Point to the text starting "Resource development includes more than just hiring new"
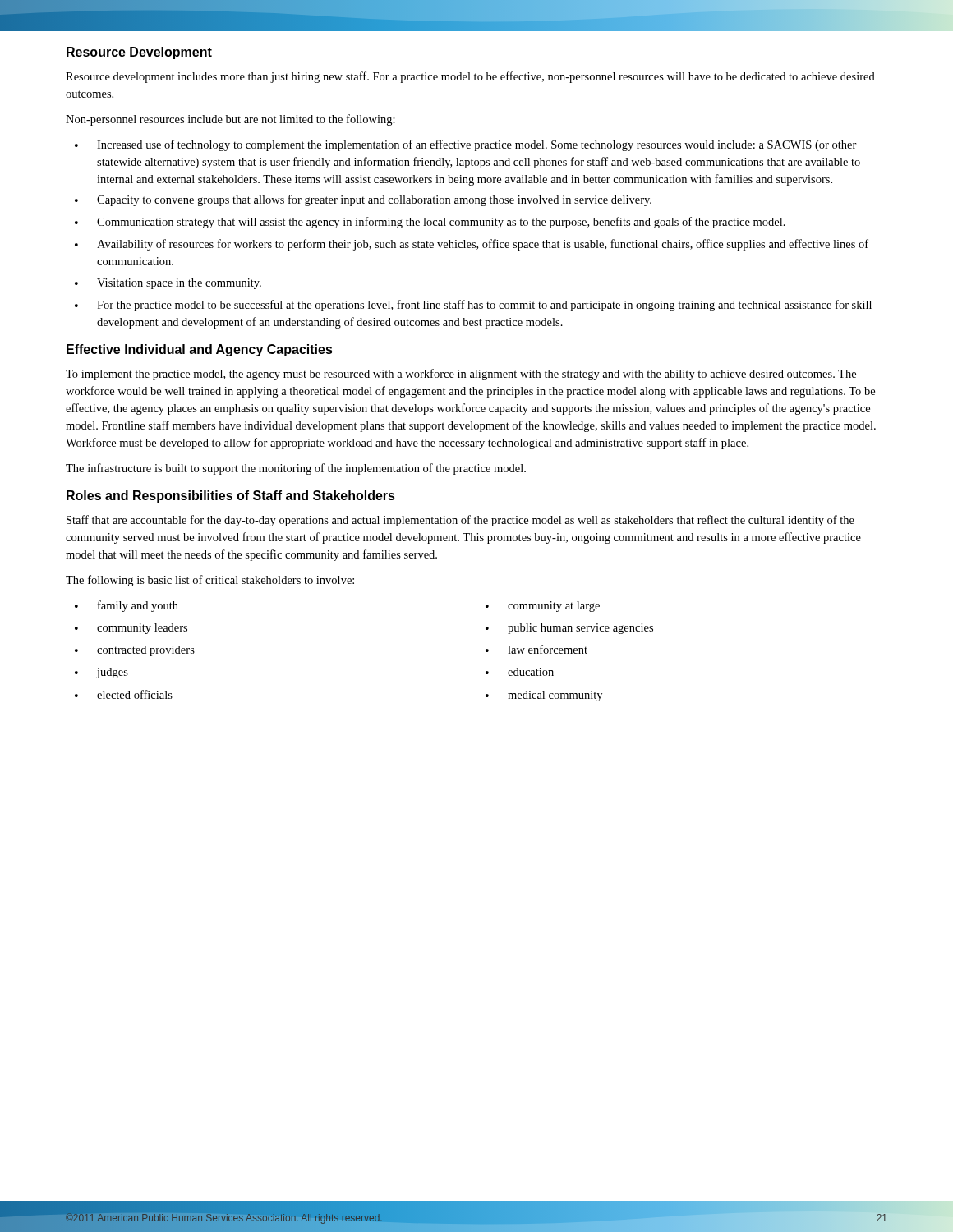This screenshot has width=953, height=1232. coord(470,85)
